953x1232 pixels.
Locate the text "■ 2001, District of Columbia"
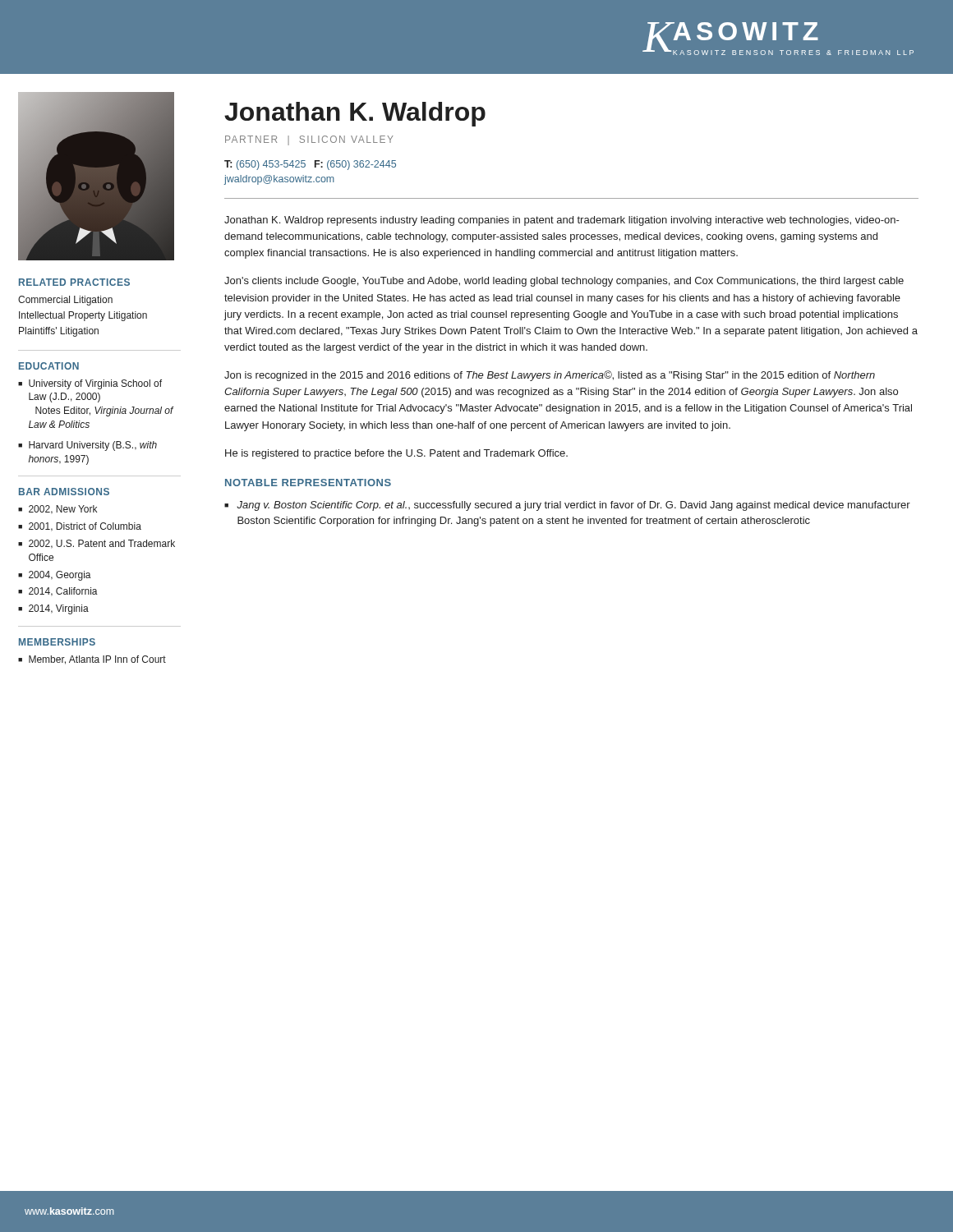point(80,527)
